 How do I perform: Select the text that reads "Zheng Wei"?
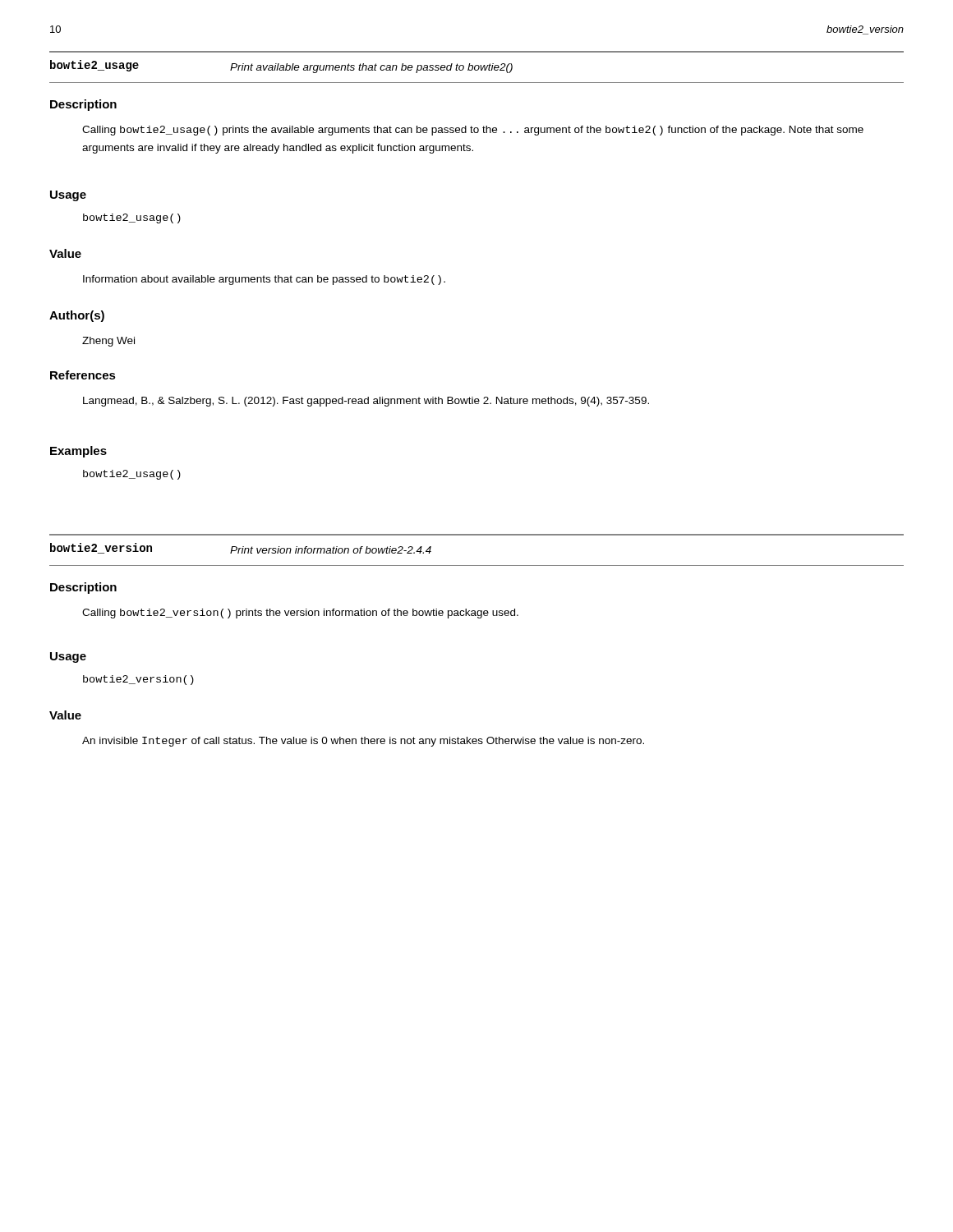pos(109,340)
